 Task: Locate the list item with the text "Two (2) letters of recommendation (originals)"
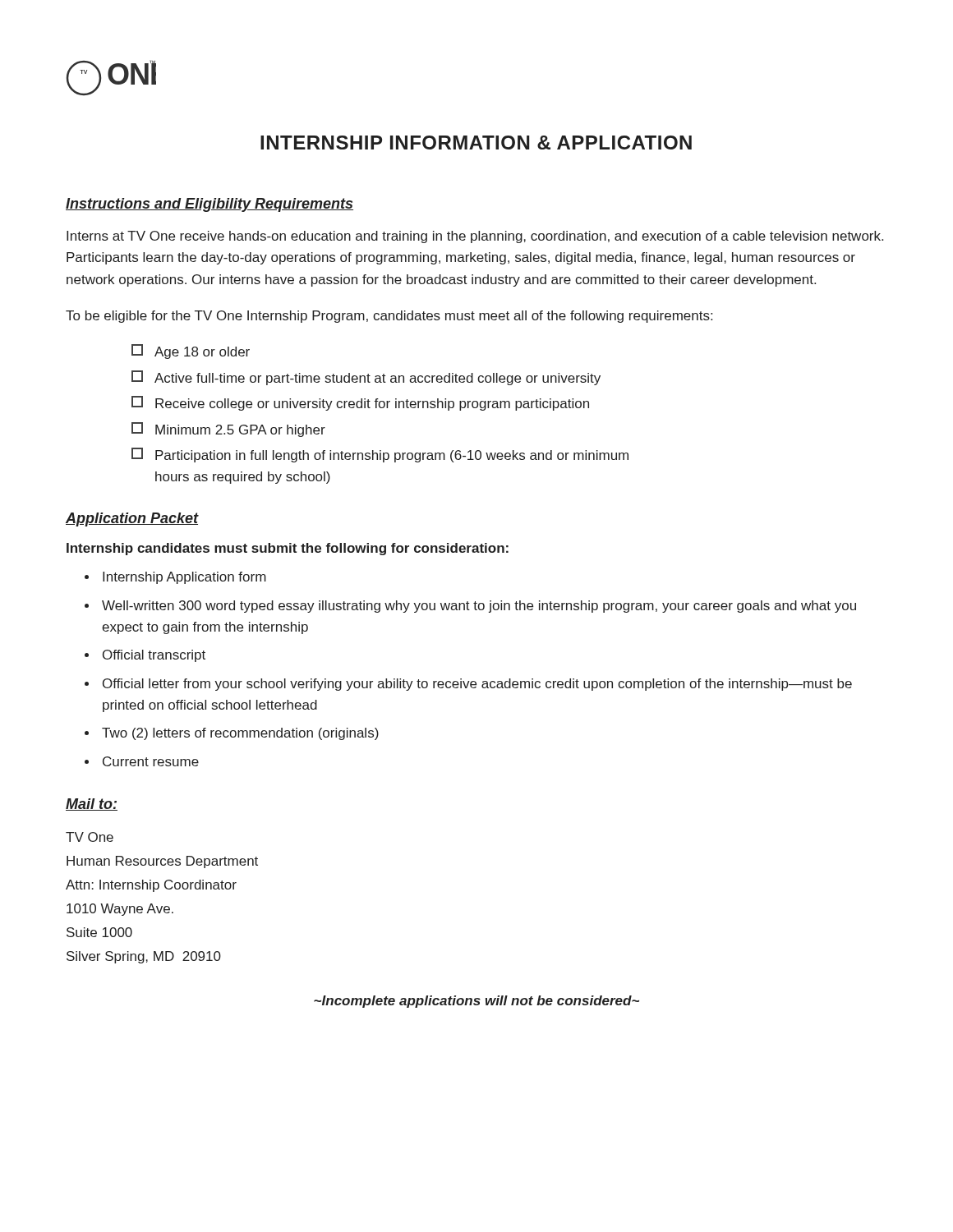point(240,733)
